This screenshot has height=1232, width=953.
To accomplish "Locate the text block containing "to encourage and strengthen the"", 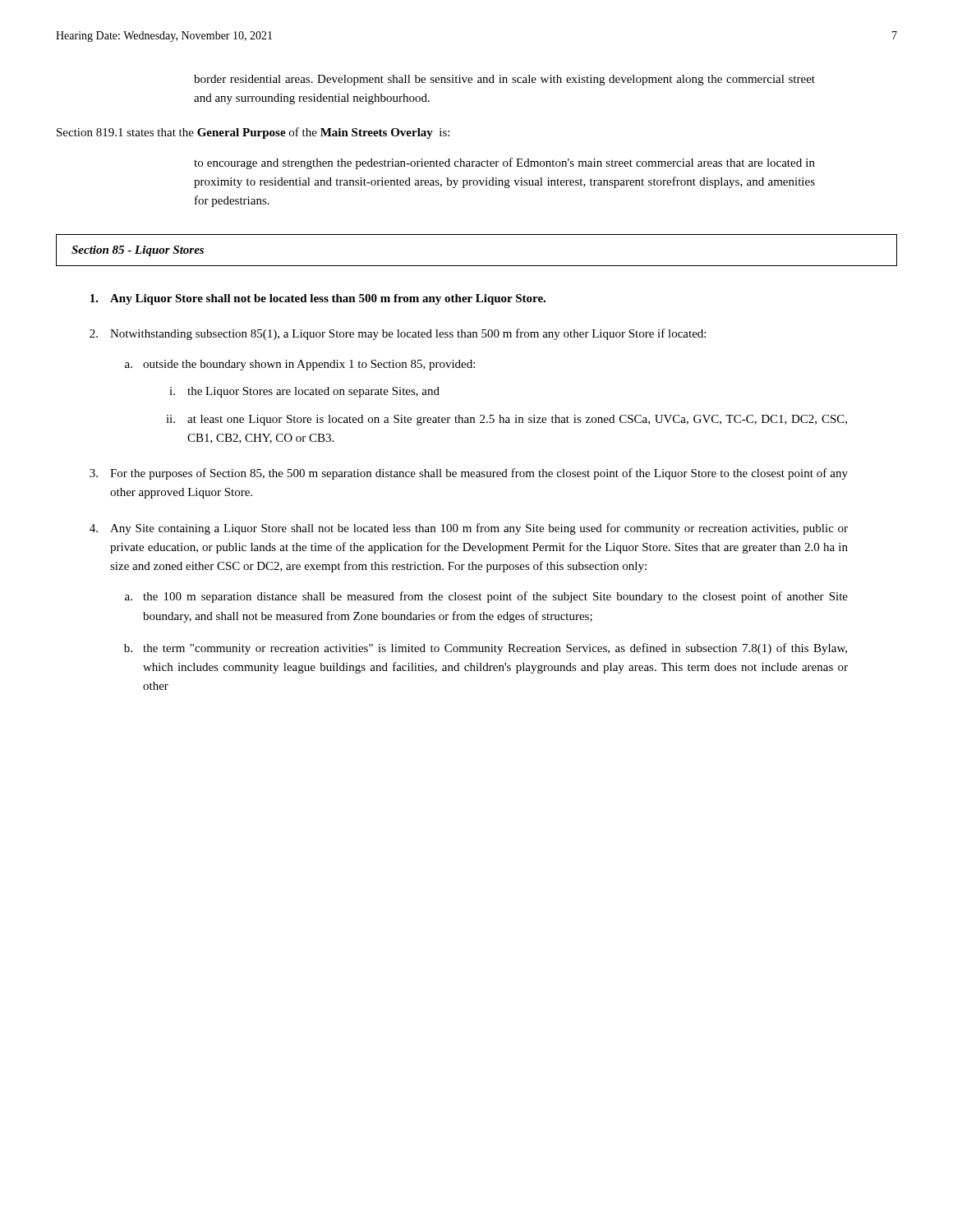I will pyautogui.click(x=504, y=182).
